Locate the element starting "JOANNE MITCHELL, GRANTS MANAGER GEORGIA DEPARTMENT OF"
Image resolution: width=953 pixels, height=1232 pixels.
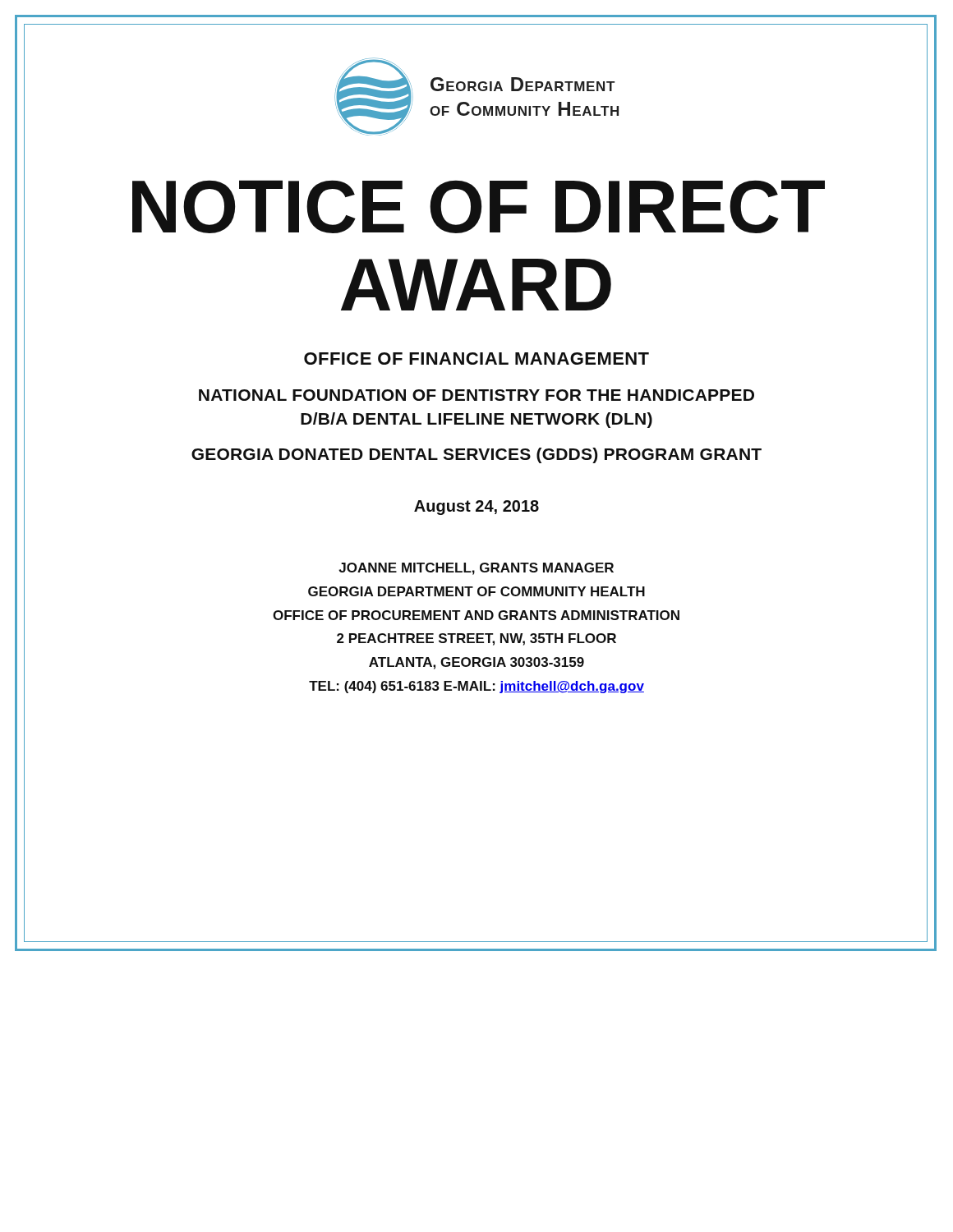click(x=476, y=627)
